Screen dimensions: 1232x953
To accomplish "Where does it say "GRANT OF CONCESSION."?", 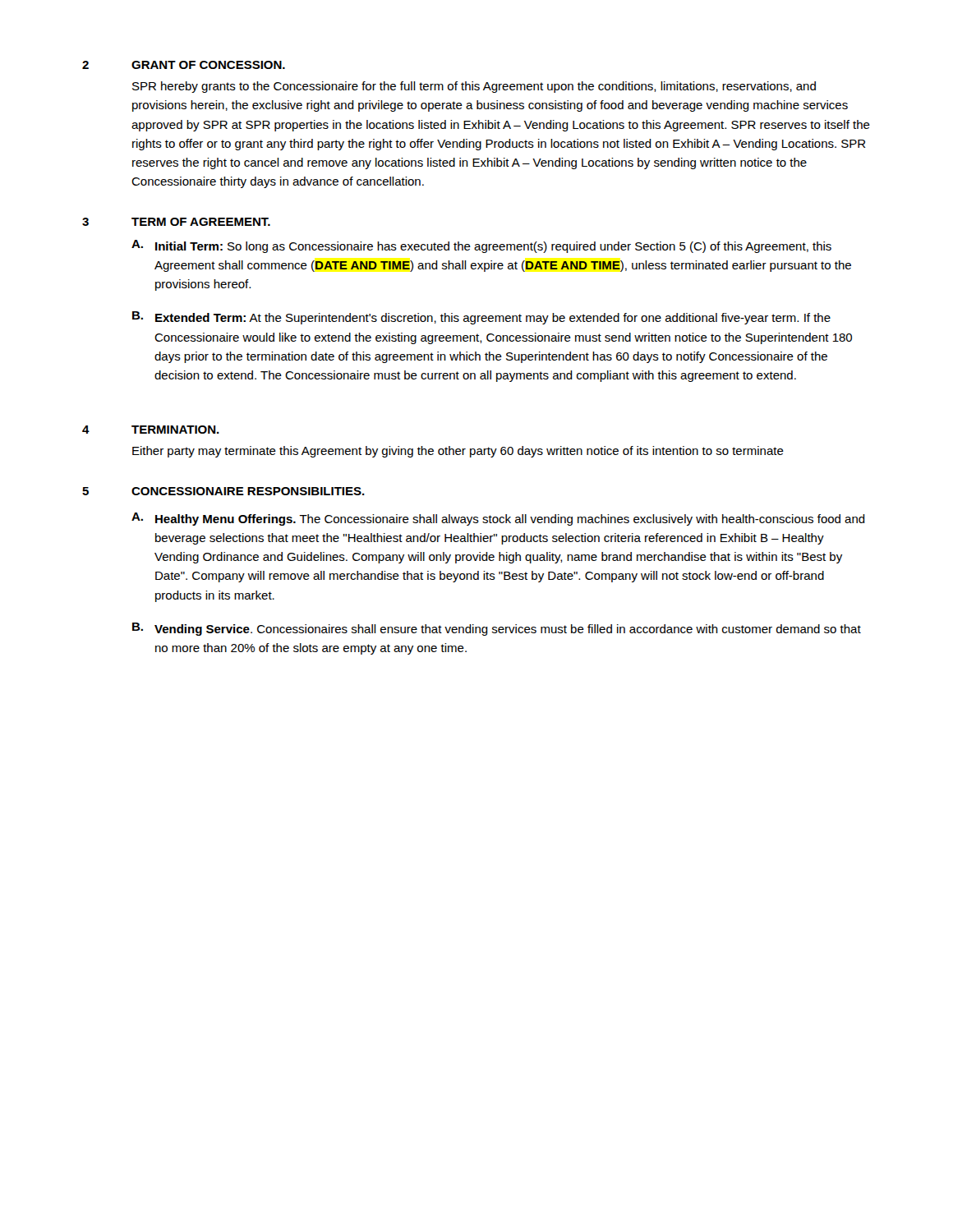I will 208,64.
